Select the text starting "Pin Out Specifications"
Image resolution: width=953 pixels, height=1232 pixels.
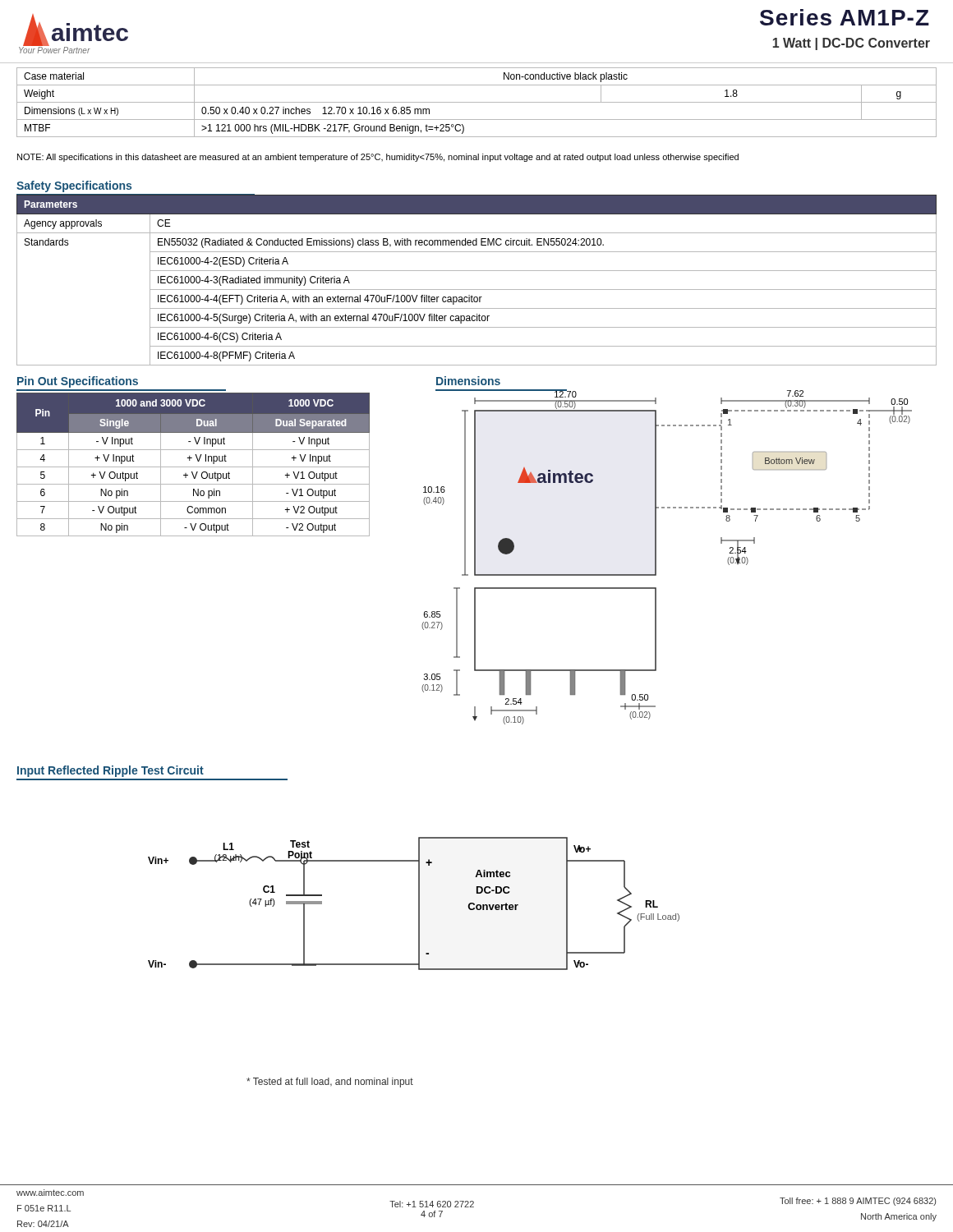point(77,381)
